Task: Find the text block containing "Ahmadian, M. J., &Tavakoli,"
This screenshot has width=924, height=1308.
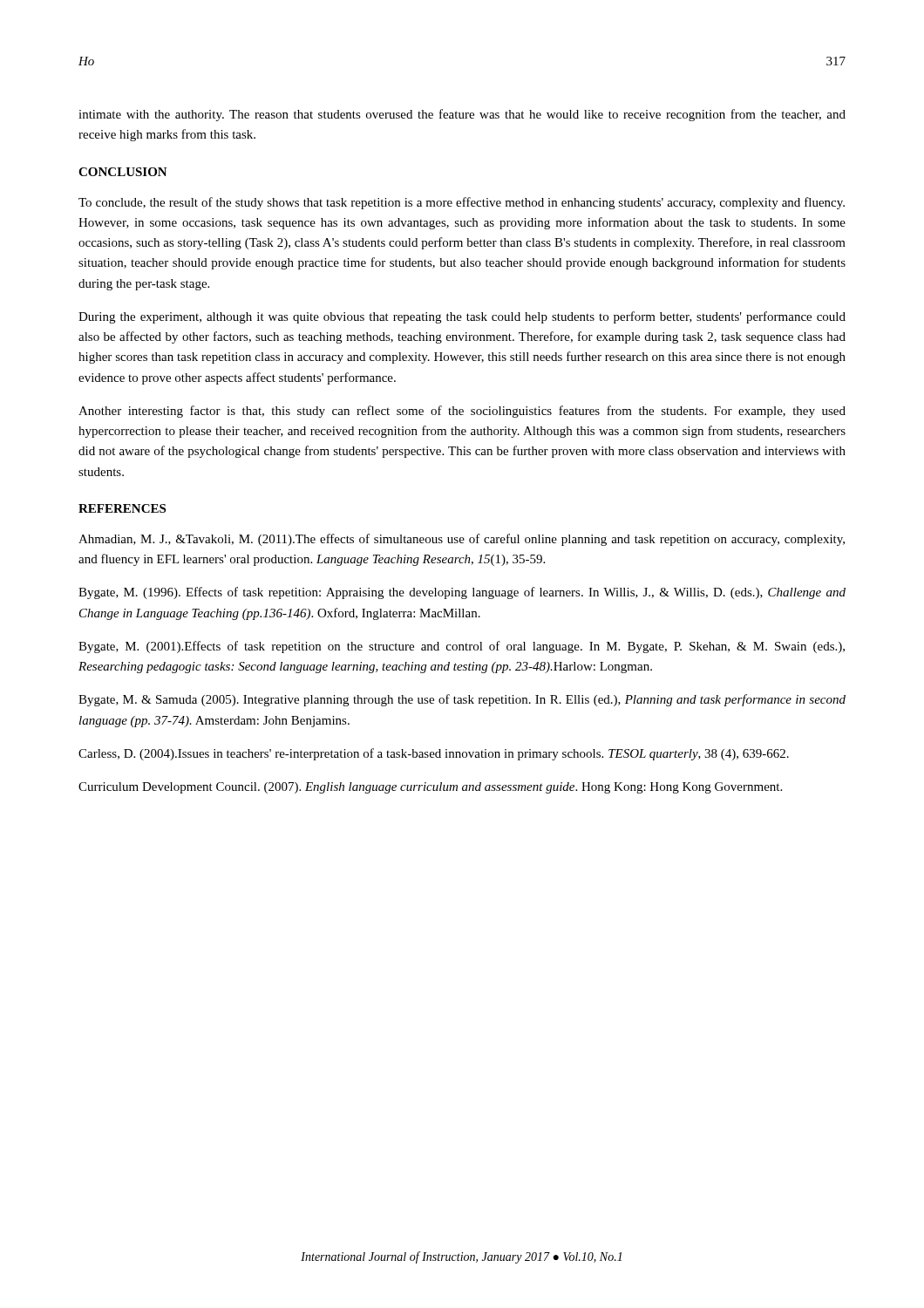Action: point(462,549)
